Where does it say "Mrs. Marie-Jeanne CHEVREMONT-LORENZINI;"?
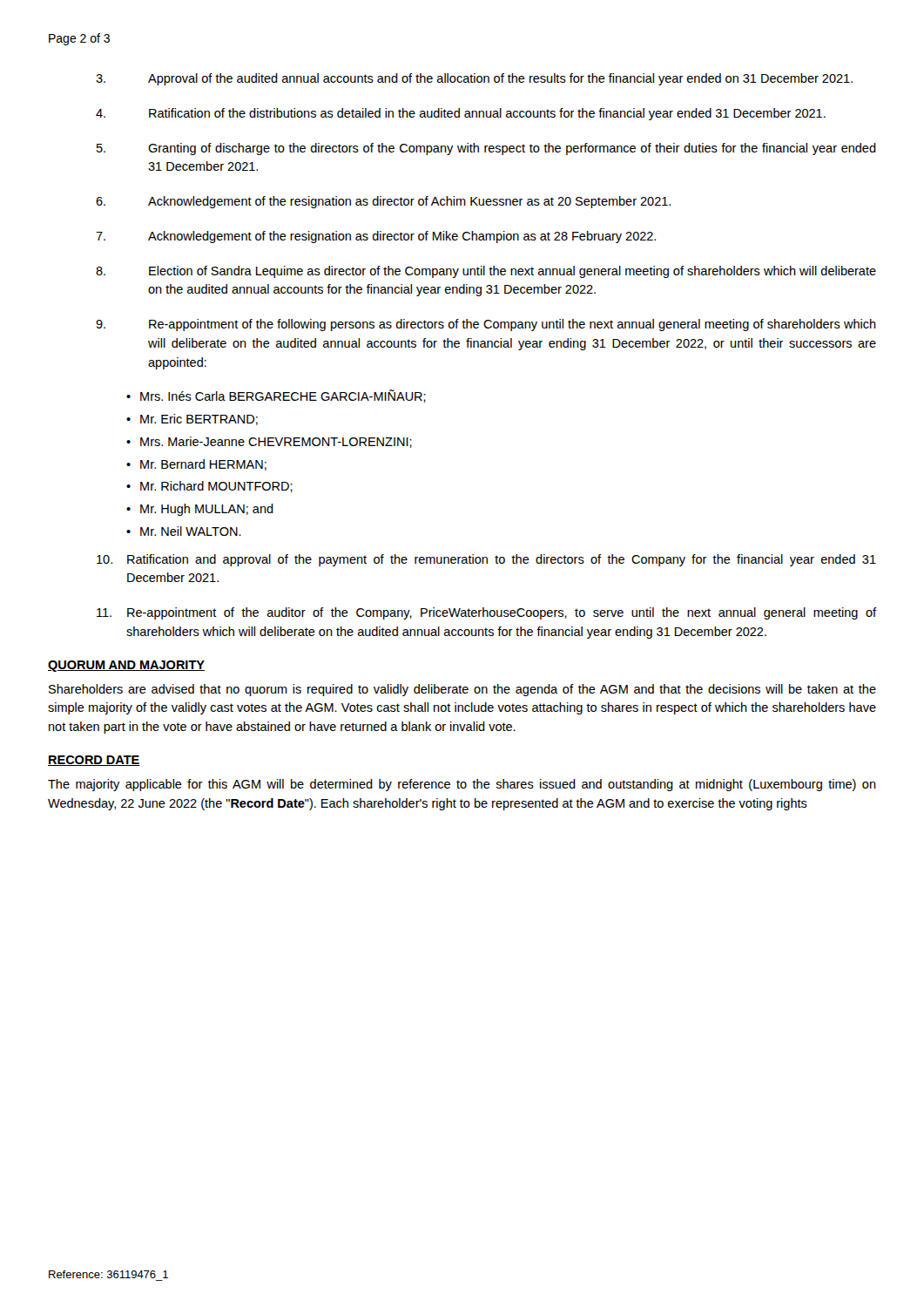The width and height of the screenshot is (924, 1307). (276, 442)
